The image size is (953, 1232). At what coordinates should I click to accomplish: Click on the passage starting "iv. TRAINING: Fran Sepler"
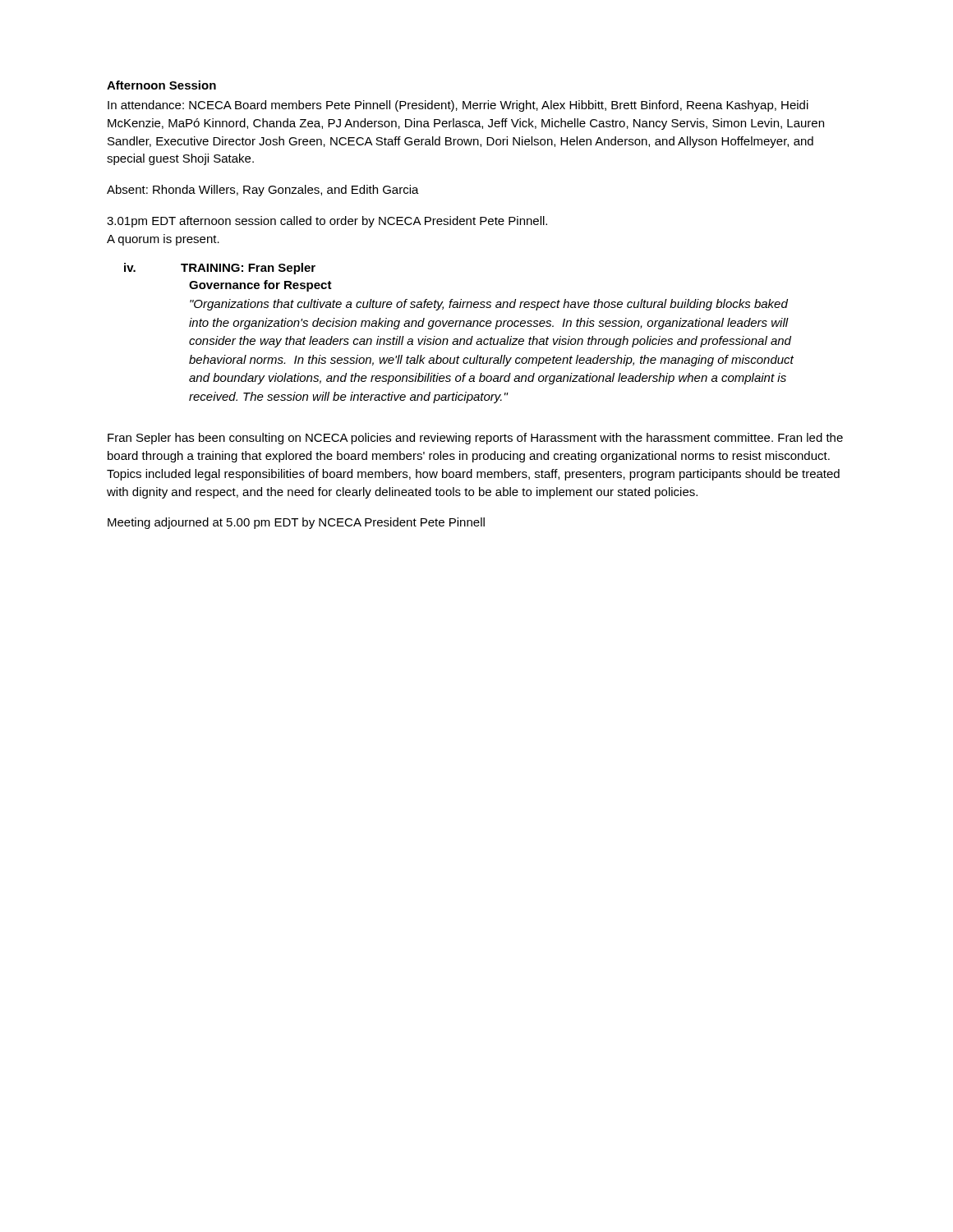point(219,268)
